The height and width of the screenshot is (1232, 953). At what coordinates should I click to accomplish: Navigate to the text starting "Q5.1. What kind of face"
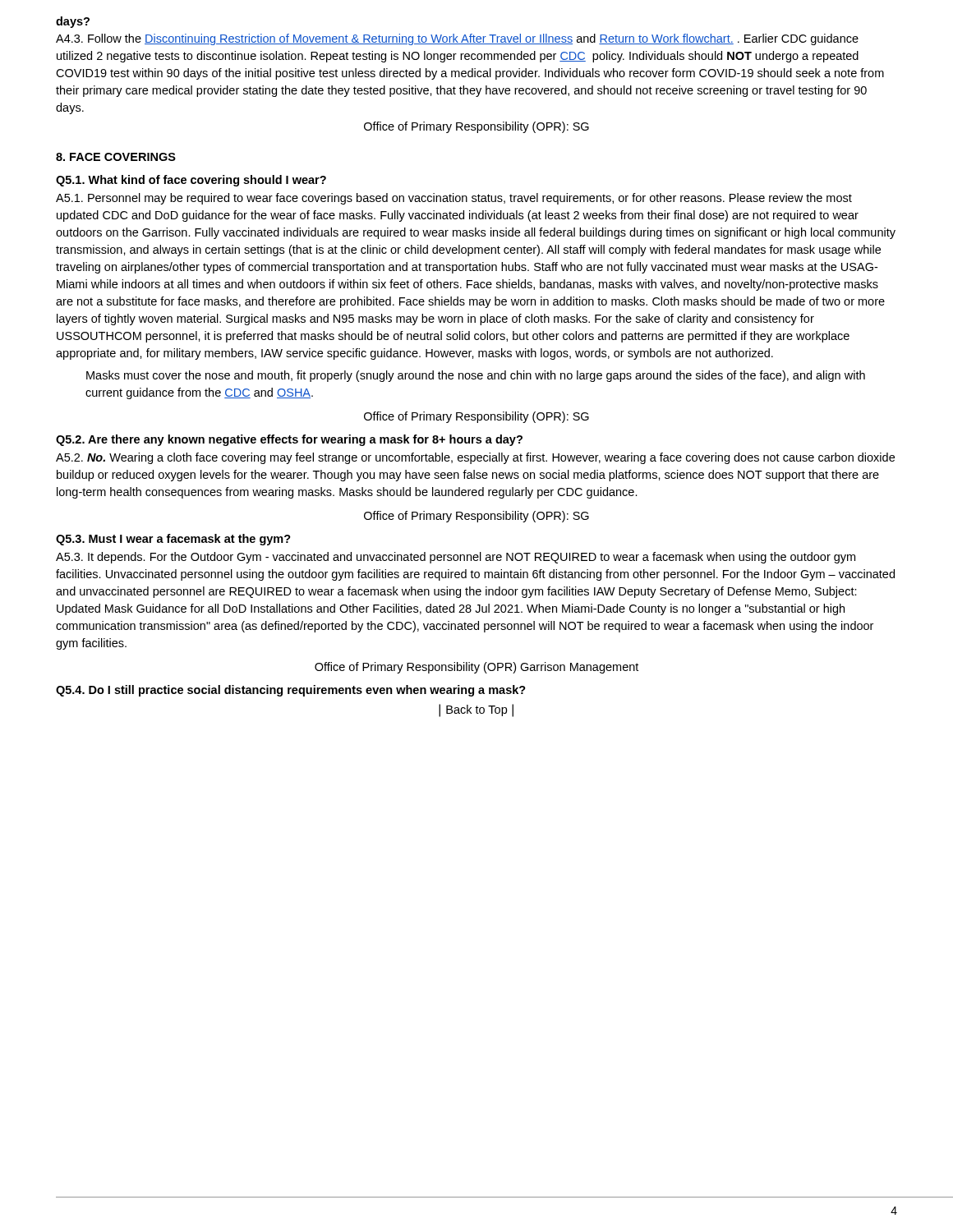191,180
